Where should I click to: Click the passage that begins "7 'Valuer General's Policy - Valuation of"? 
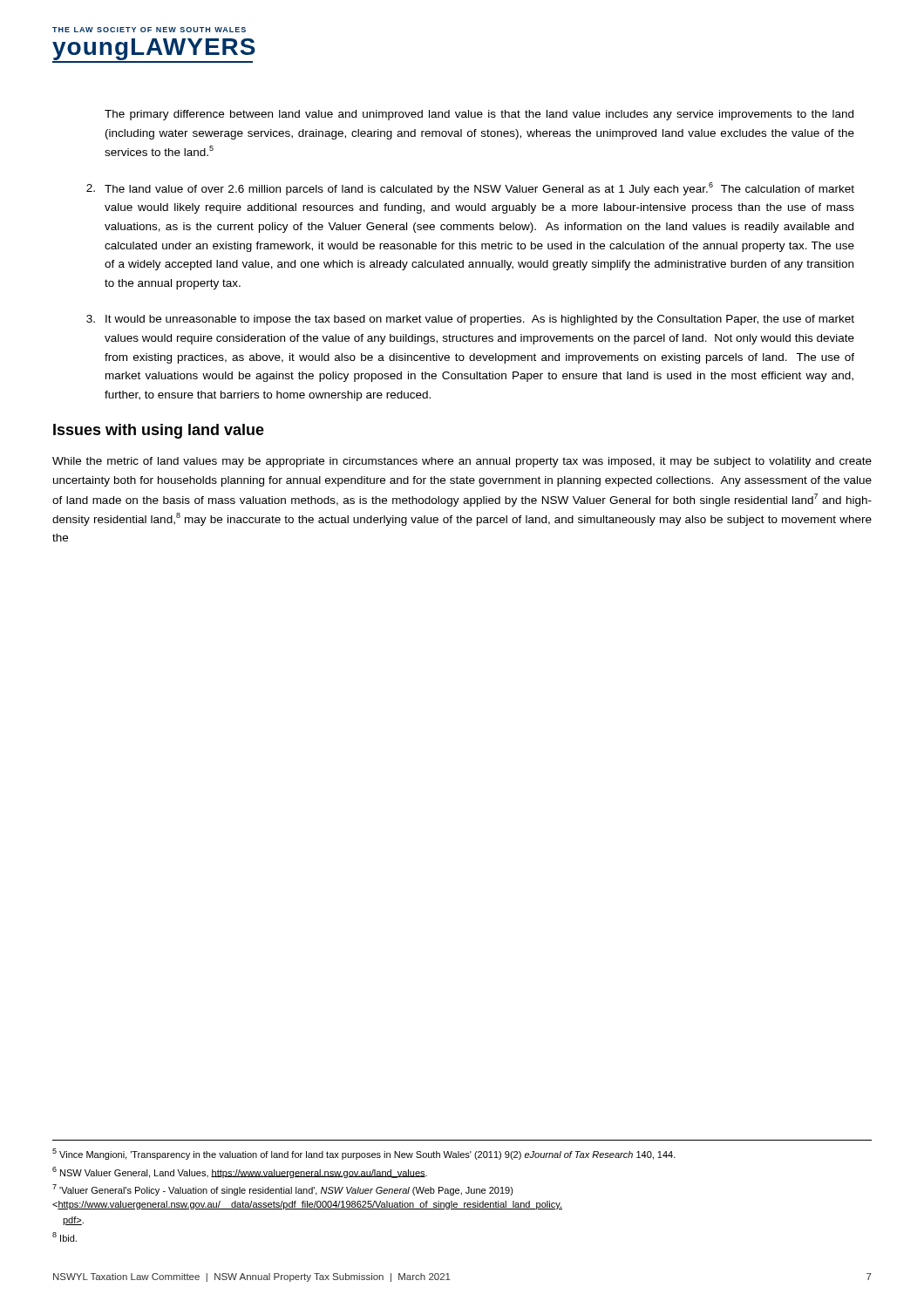[x=307, y=1196]
